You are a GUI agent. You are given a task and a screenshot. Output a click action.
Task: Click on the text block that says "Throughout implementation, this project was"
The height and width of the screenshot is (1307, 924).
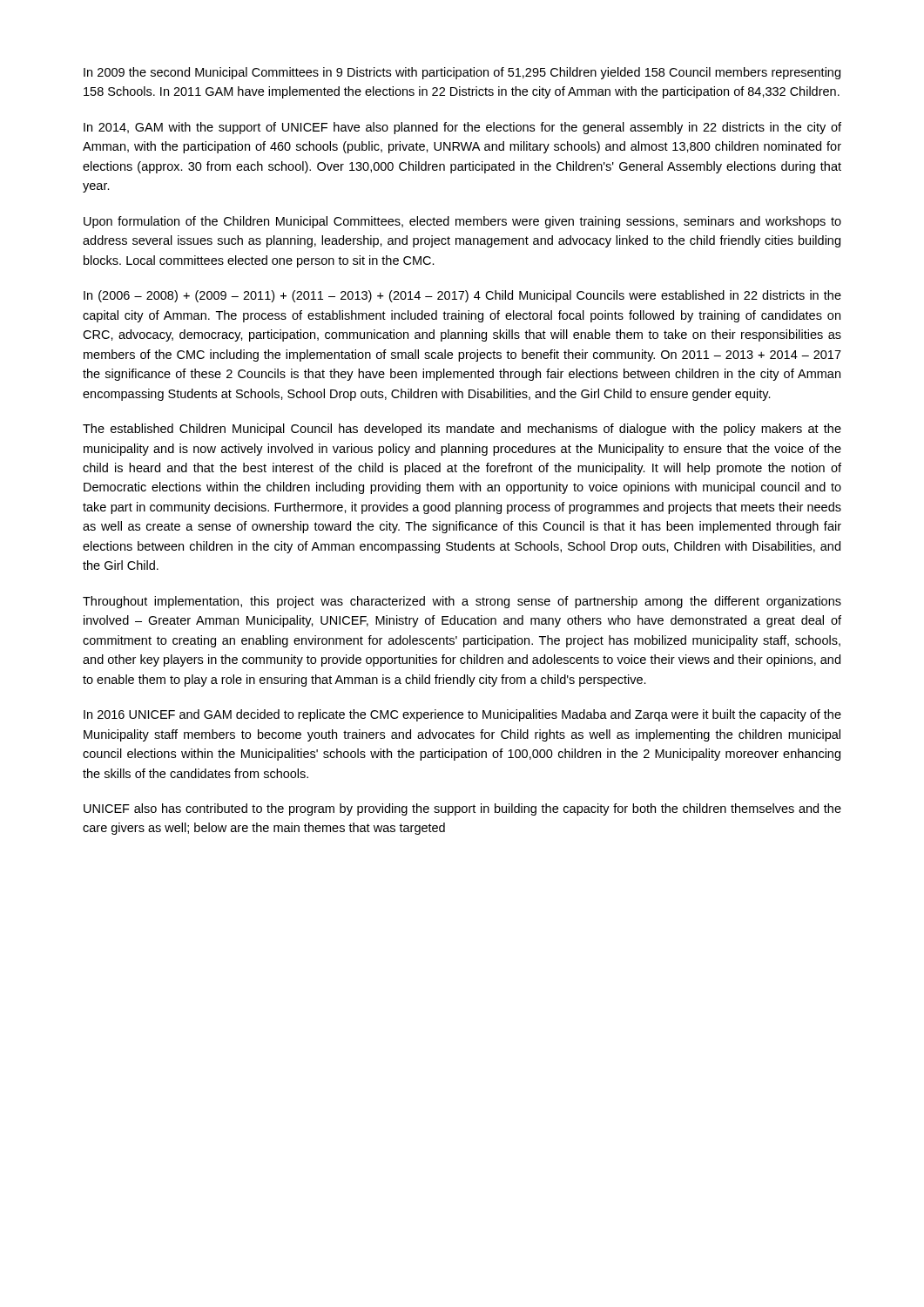tap(462, 640)
